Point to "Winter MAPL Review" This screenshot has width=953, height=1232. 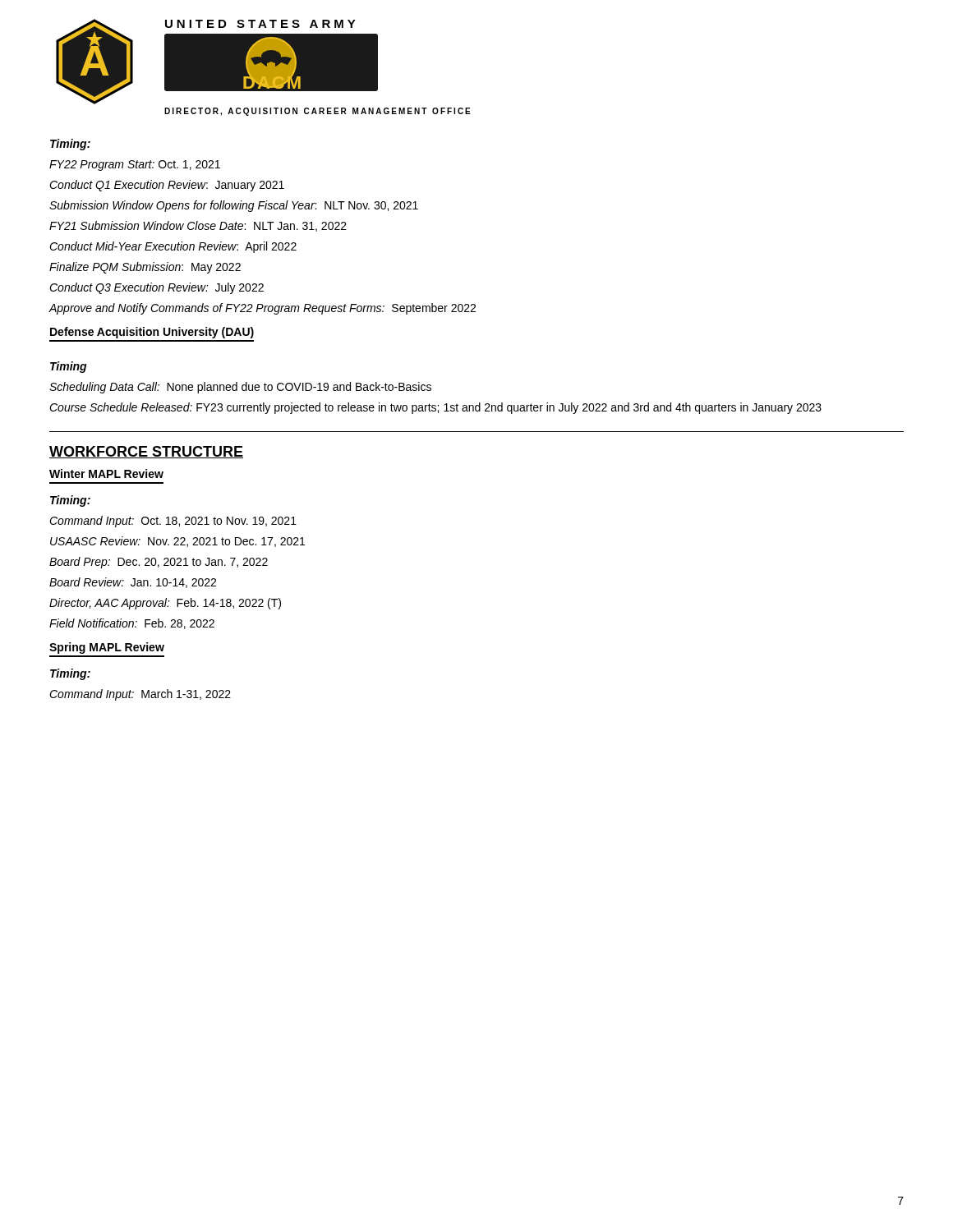(106, 476)
